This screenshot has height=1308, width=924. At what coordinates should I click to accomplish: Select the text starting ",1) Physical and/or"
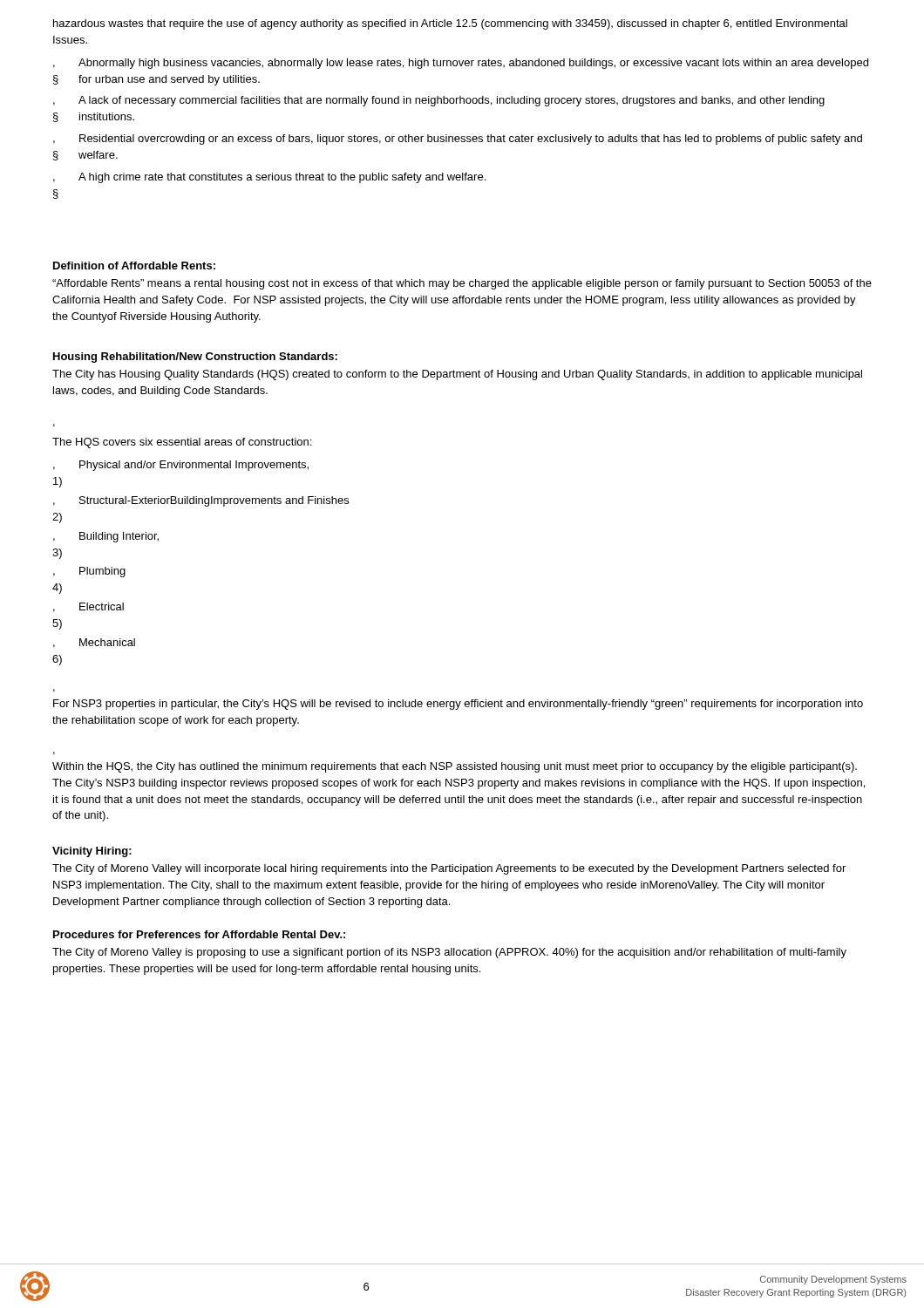181,474
